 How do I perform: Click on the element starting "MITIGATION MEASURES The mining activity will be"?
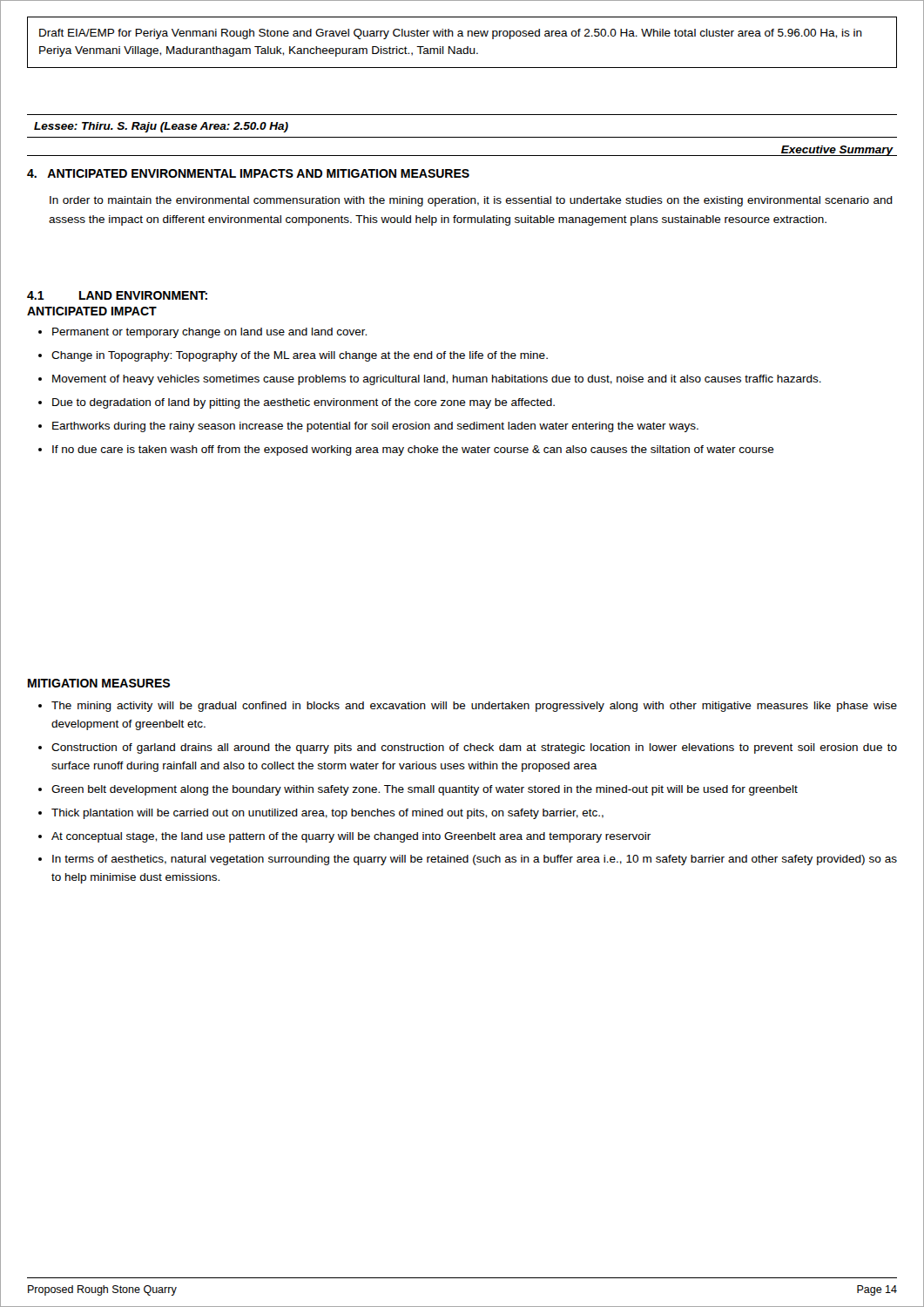[462, 782]
